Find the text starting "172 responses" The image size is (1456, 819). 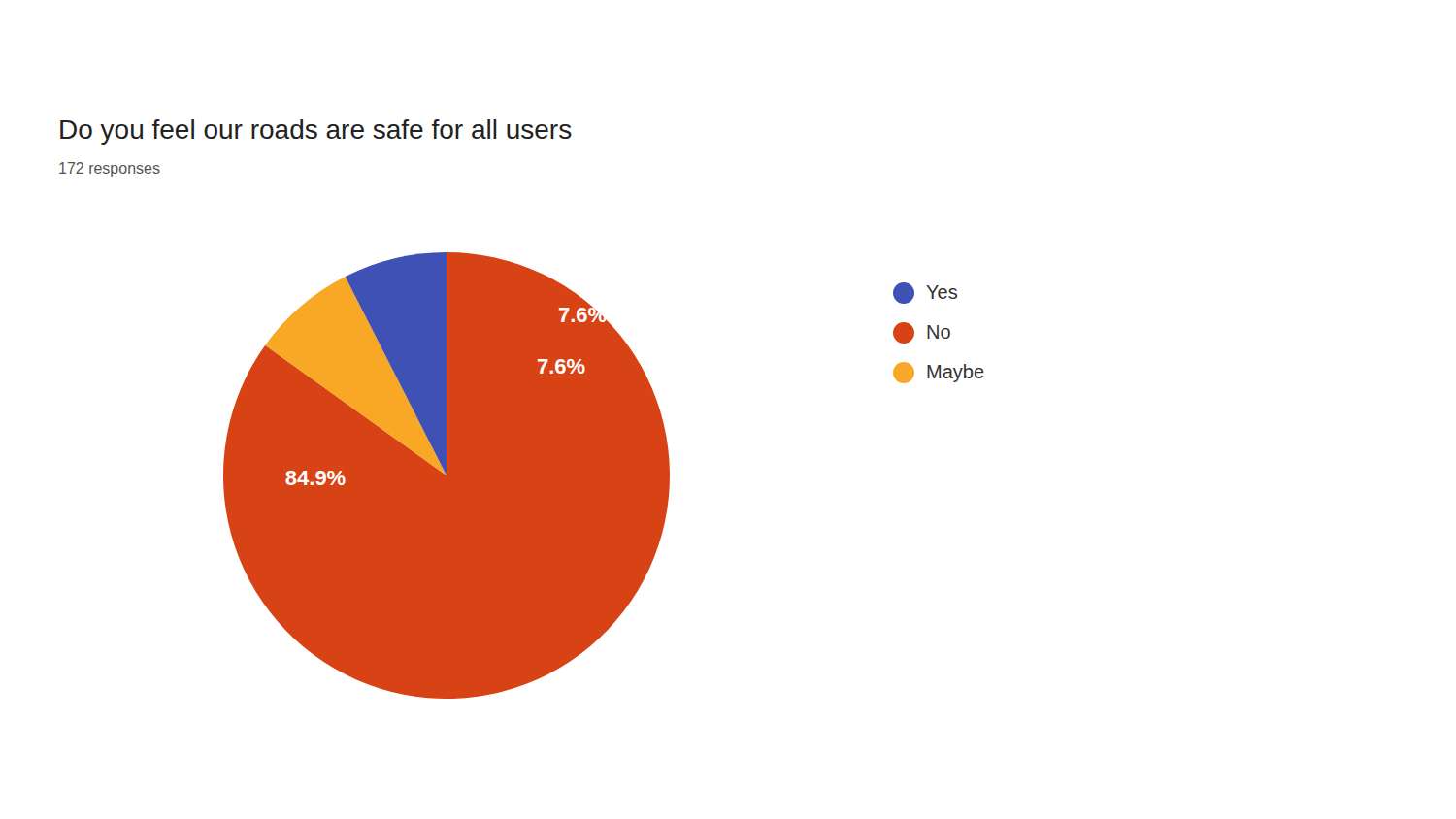tap(109, 169)
